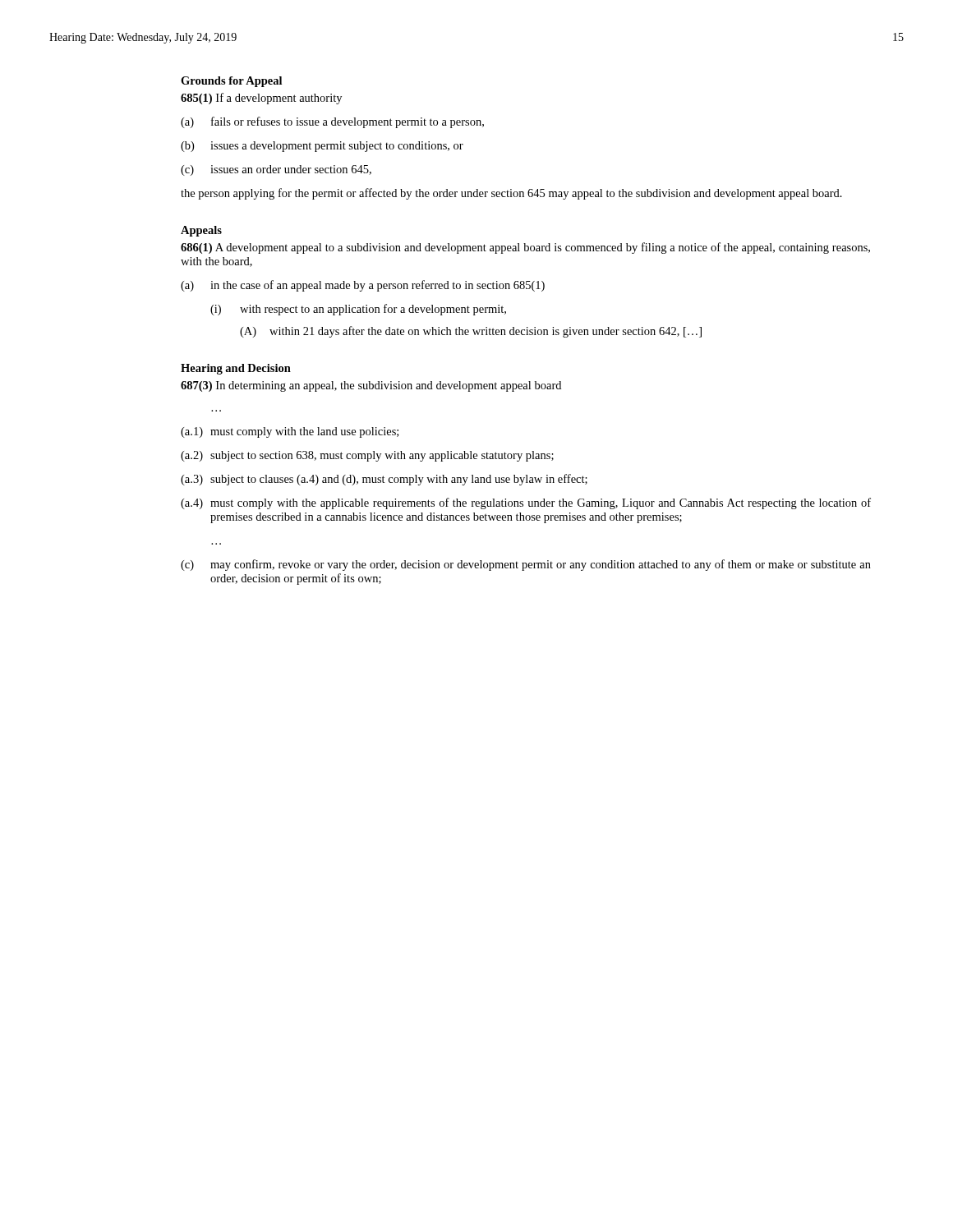Locate the block of text that opens with "the person applying for the permit"
The width and height of the screenshot is (953, 1232).
pos(512,193)
